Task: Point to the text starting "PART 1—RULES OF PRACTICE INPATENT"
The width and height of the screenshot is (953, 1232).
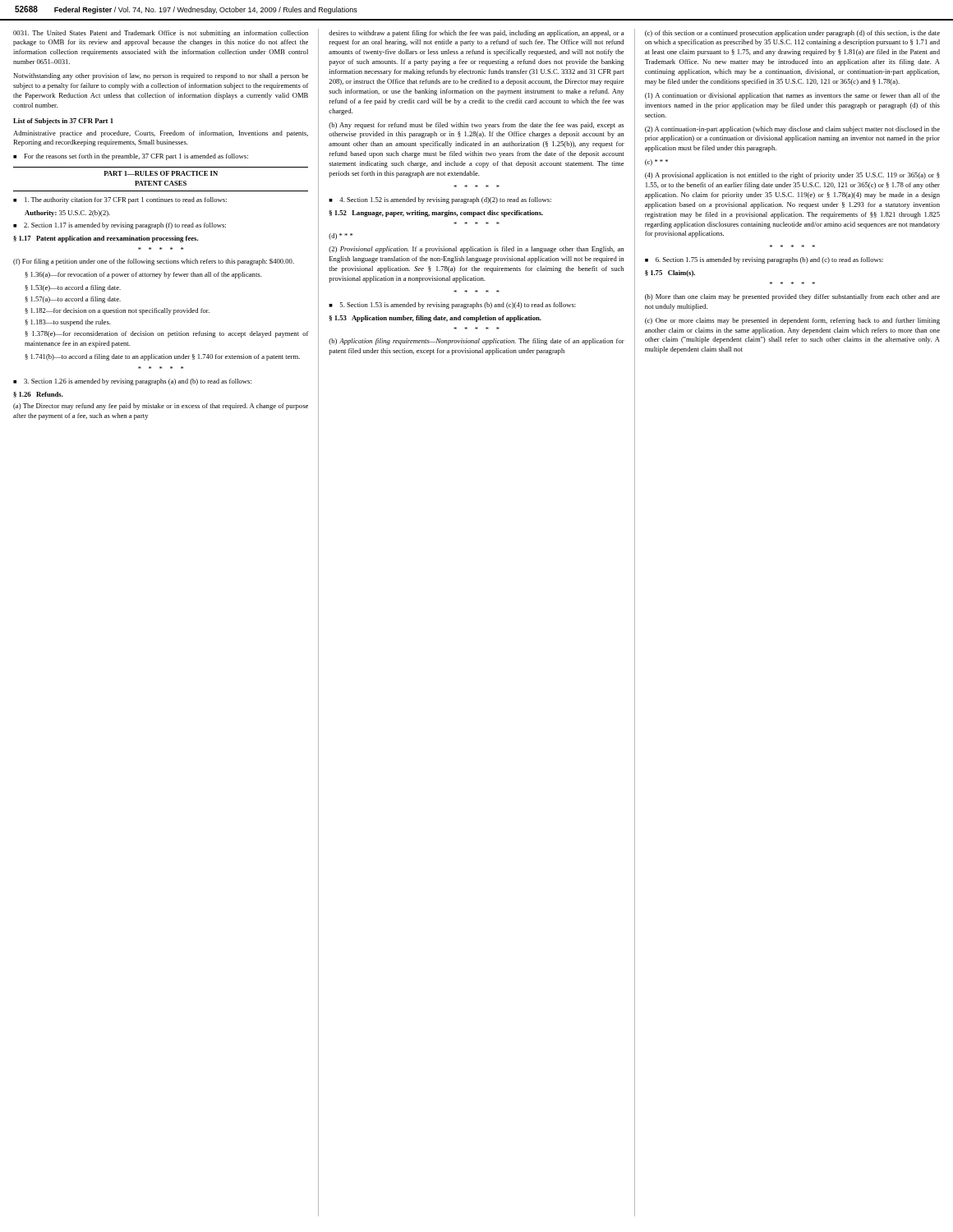Action: (161, 178)
